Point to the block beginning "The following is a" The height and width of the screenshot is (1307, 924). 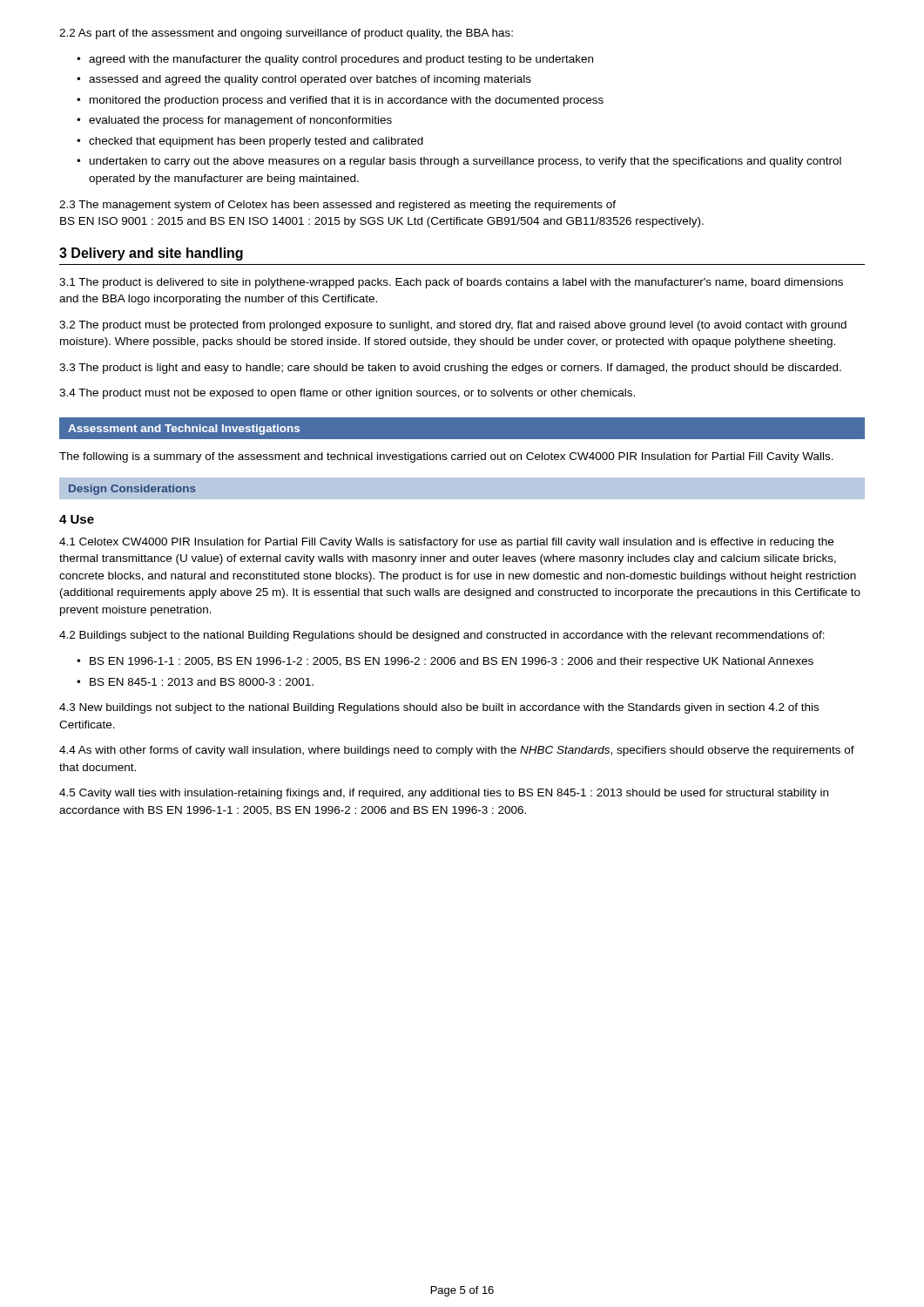pos(462,456)
